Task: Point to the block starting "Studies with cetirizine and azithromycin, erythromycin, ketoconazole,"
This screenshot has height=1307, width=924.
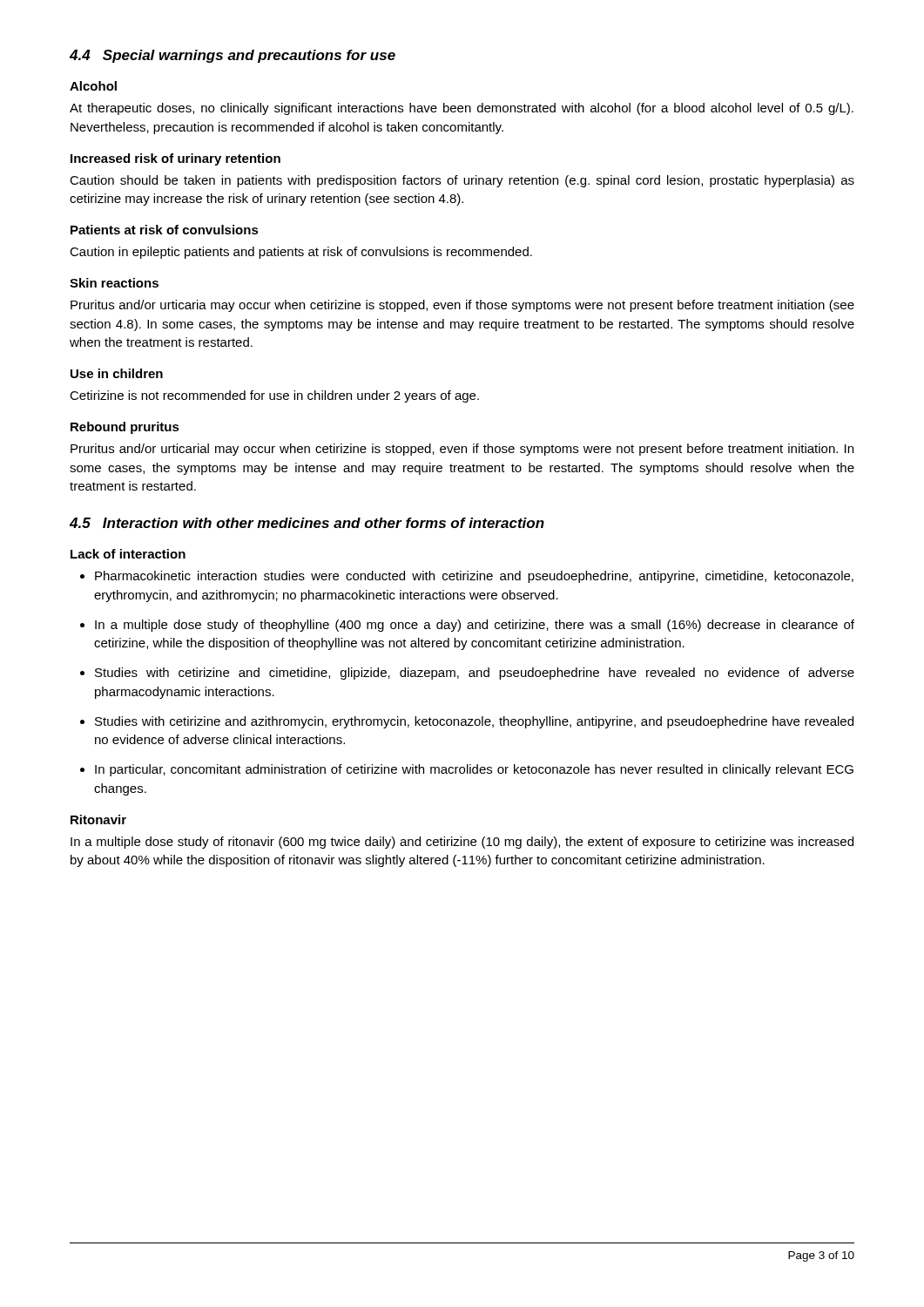Action: pyautogui.click(x=474, y=730)
